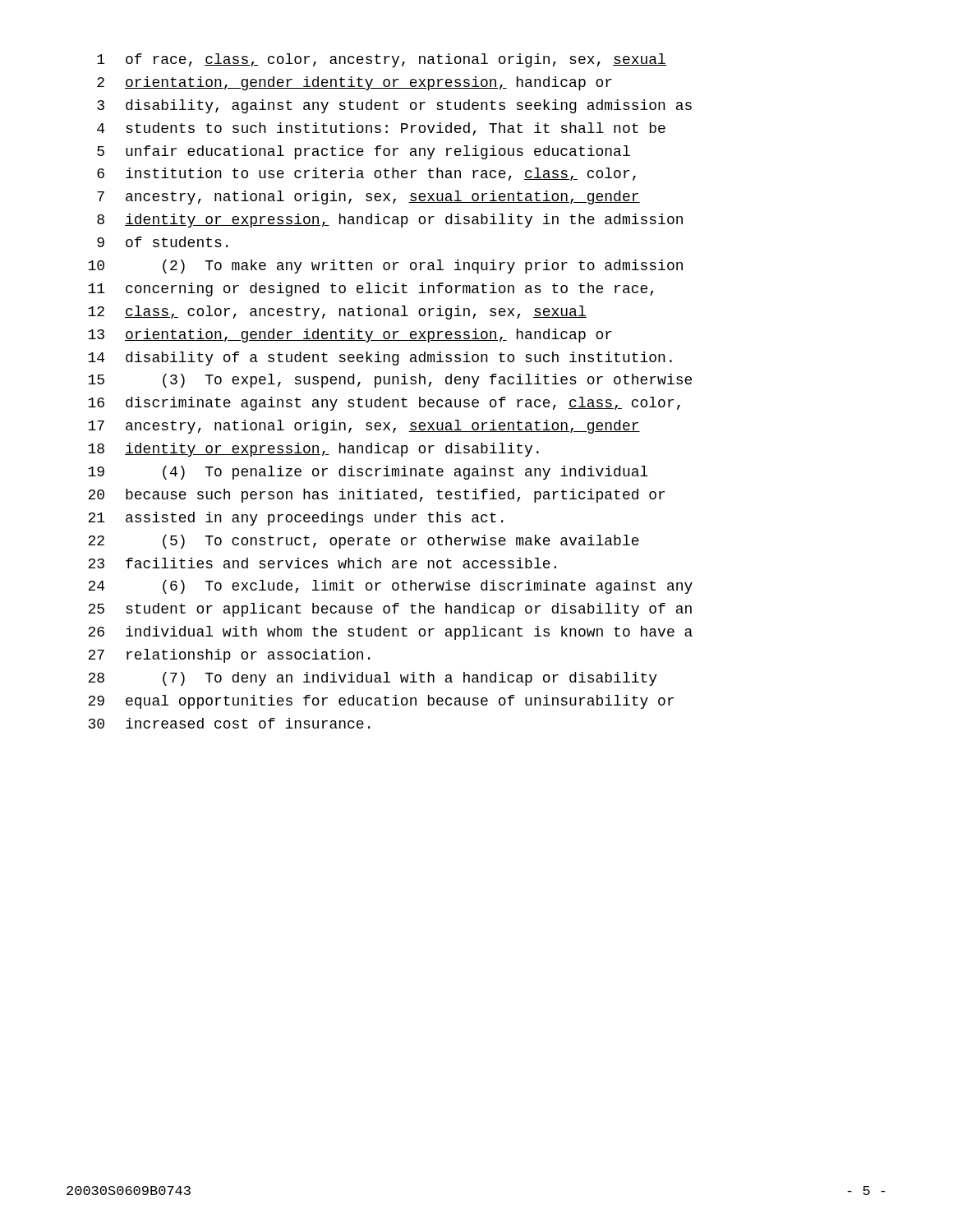Find the list item containing "2 orientation, gender identity or expression, handicap"
This screenshot has width=953, height=1232.
[476, 84]
